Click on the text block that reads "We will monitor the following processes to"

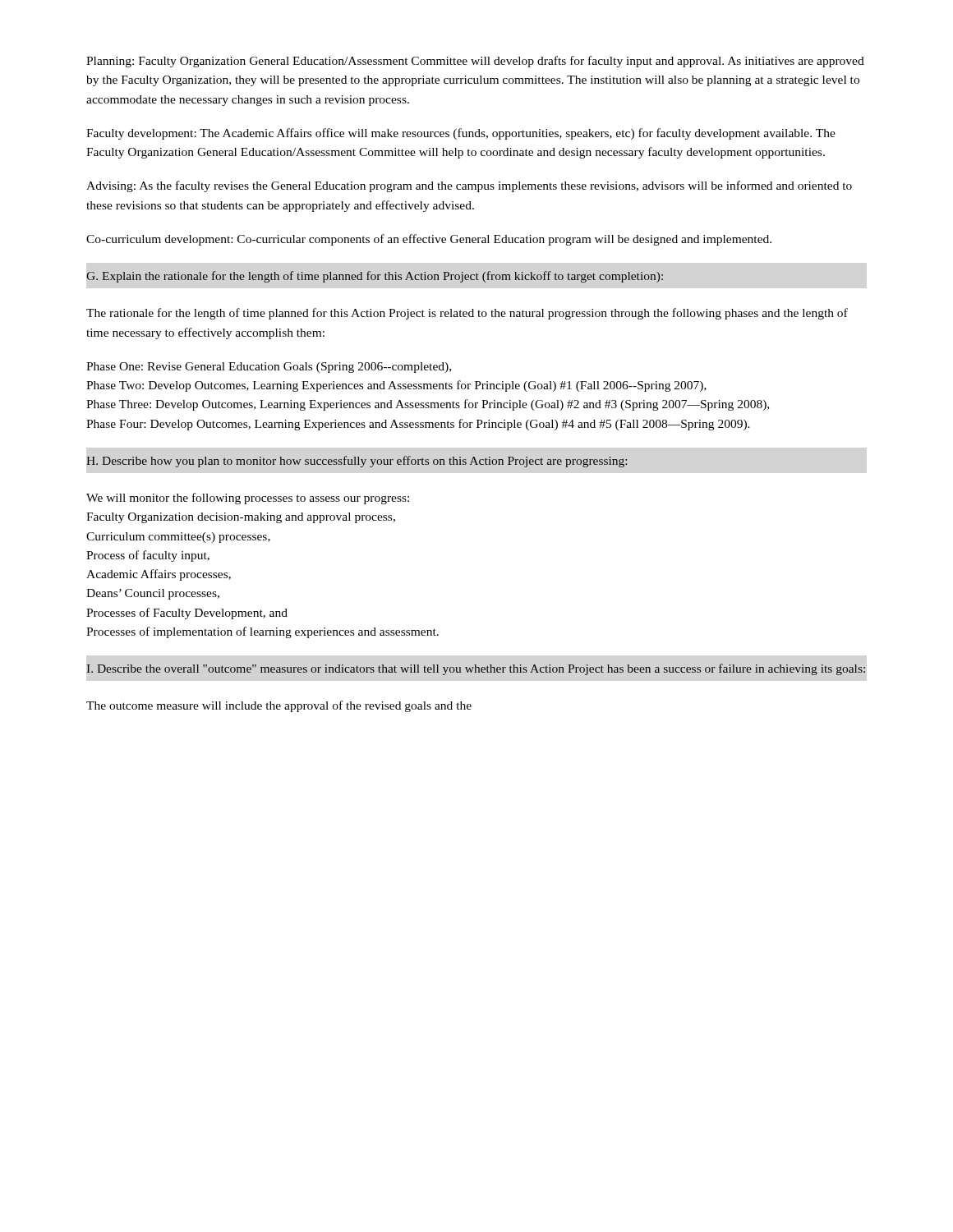tap(248, 499)
